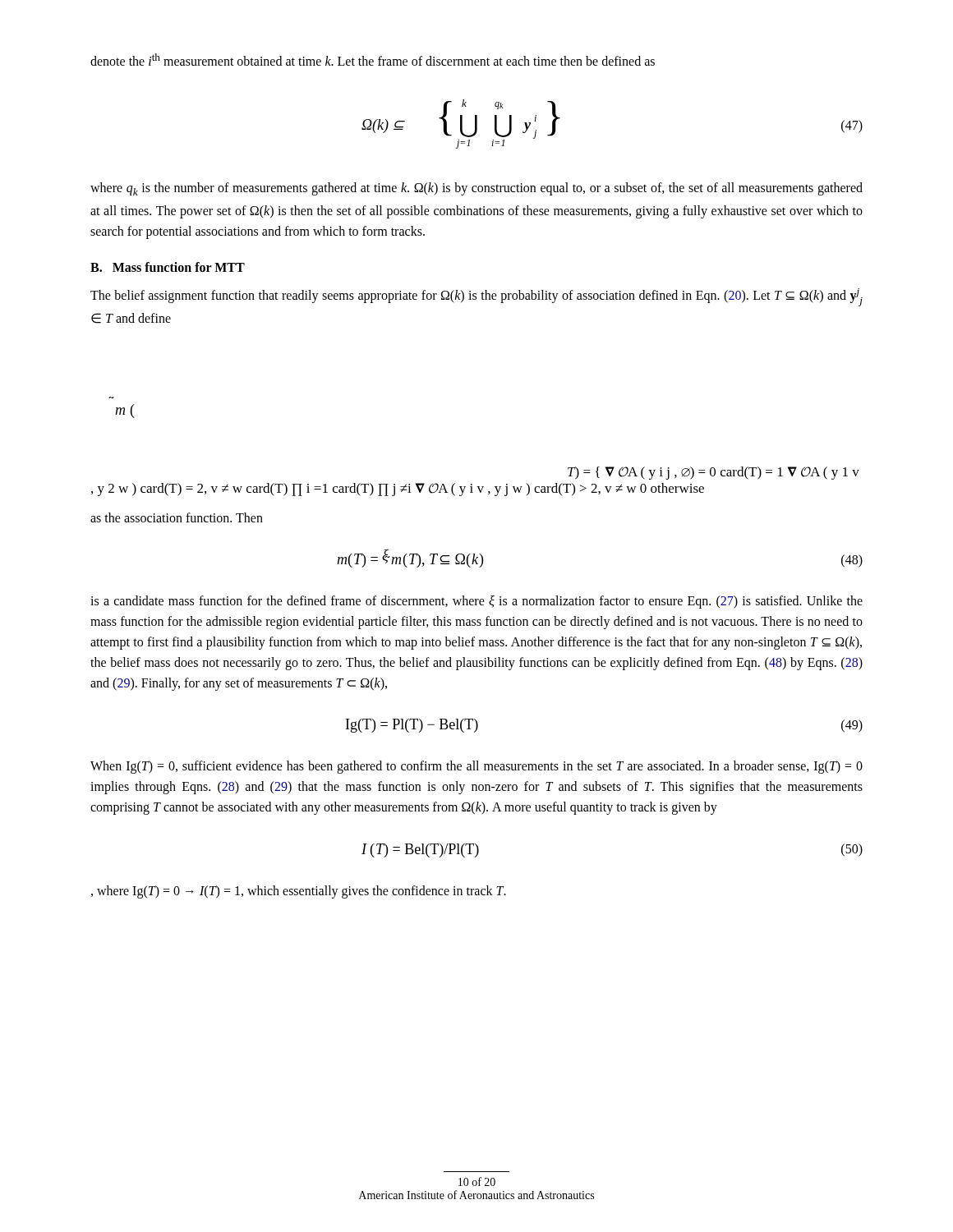Select the text starting ", where Ig(T) = 0"
The height and width of the screenshot is (1232, 953).
(298, 890)
